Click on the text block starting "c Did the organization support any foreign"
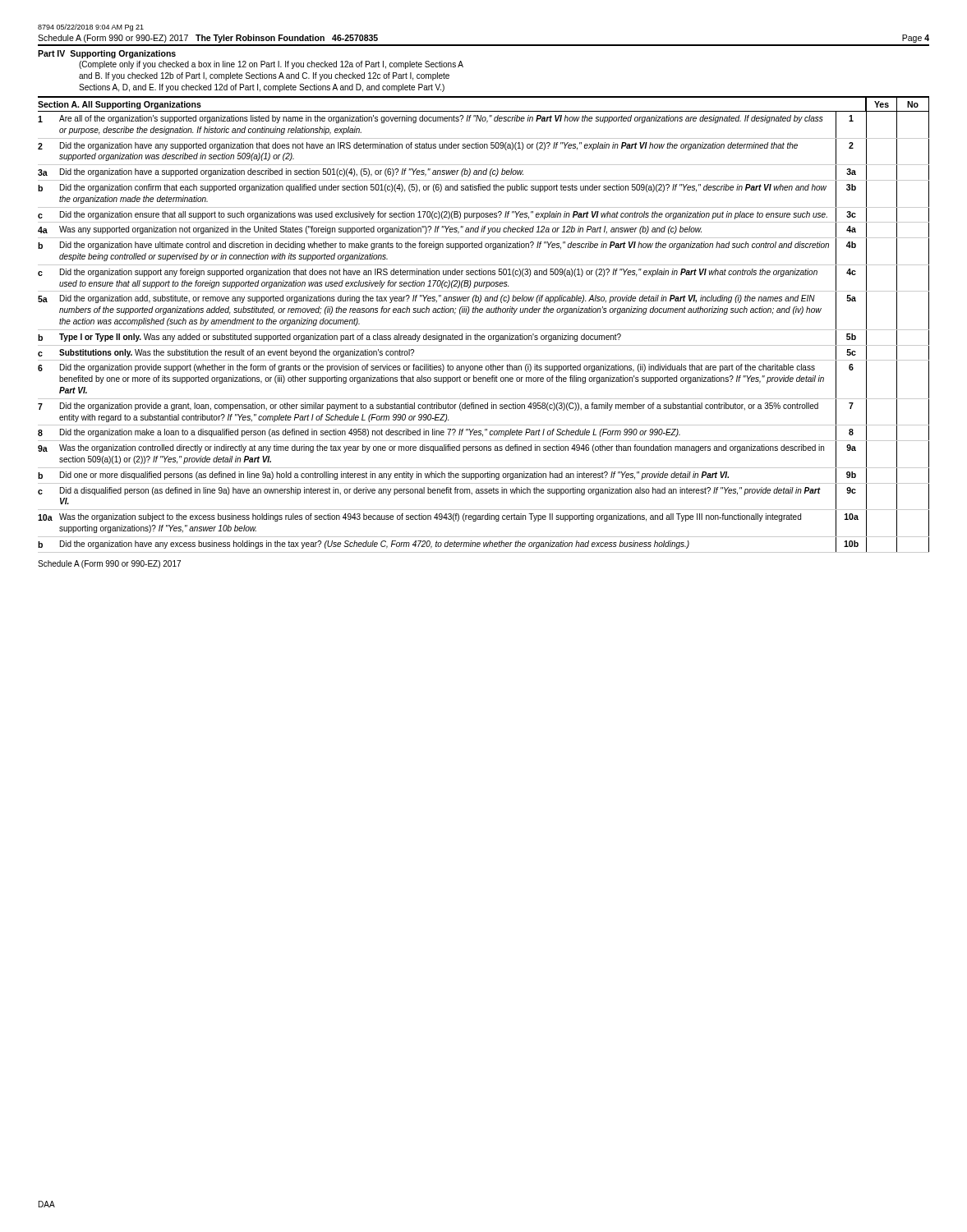The image size is (967, 1232). [x=484, y=278]
